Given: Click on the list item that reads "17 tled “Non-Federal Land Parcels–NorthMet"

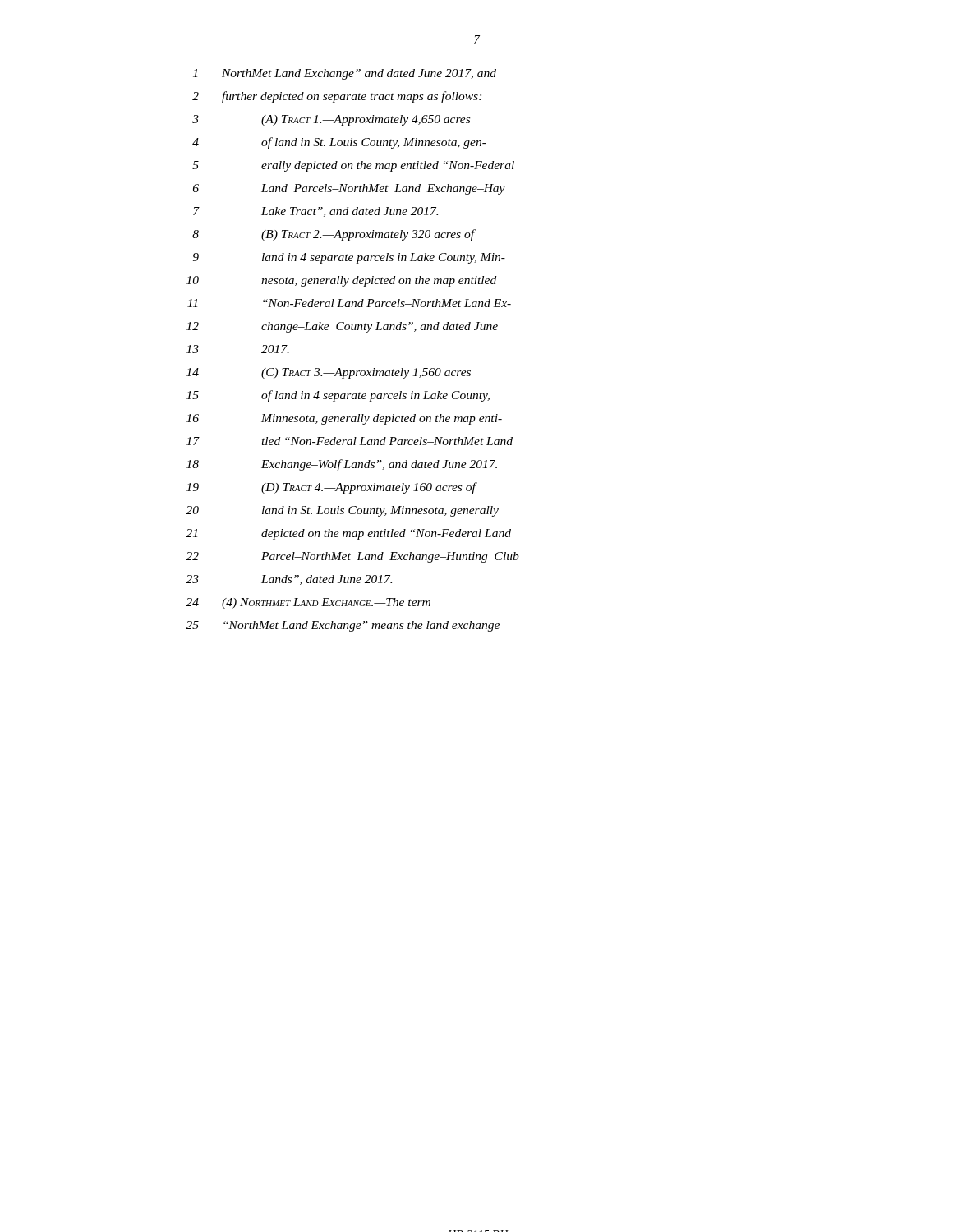Looking at the screenshot, I should [x=509, y=441].
